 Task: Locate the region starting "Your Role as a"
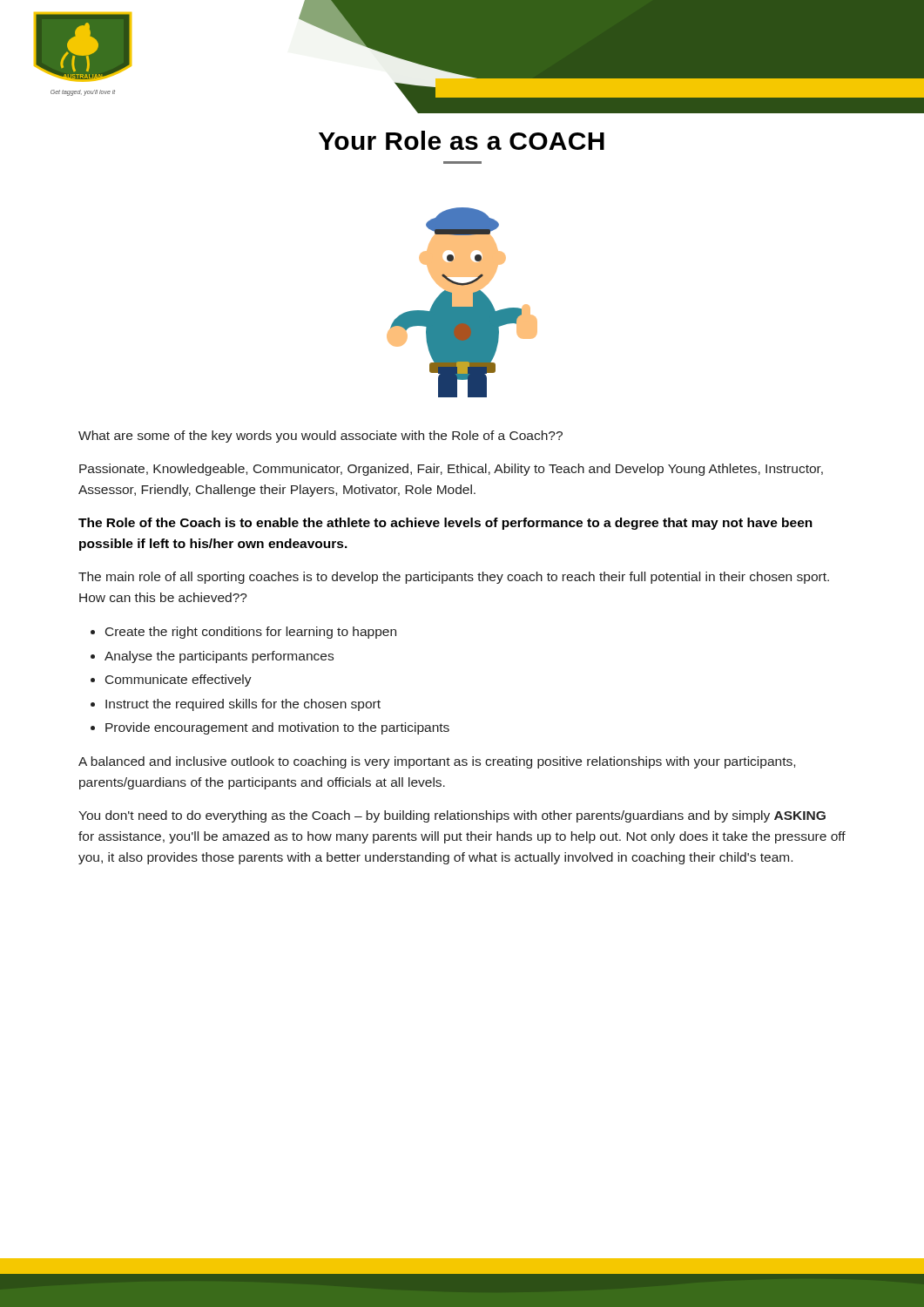[462, 141]
